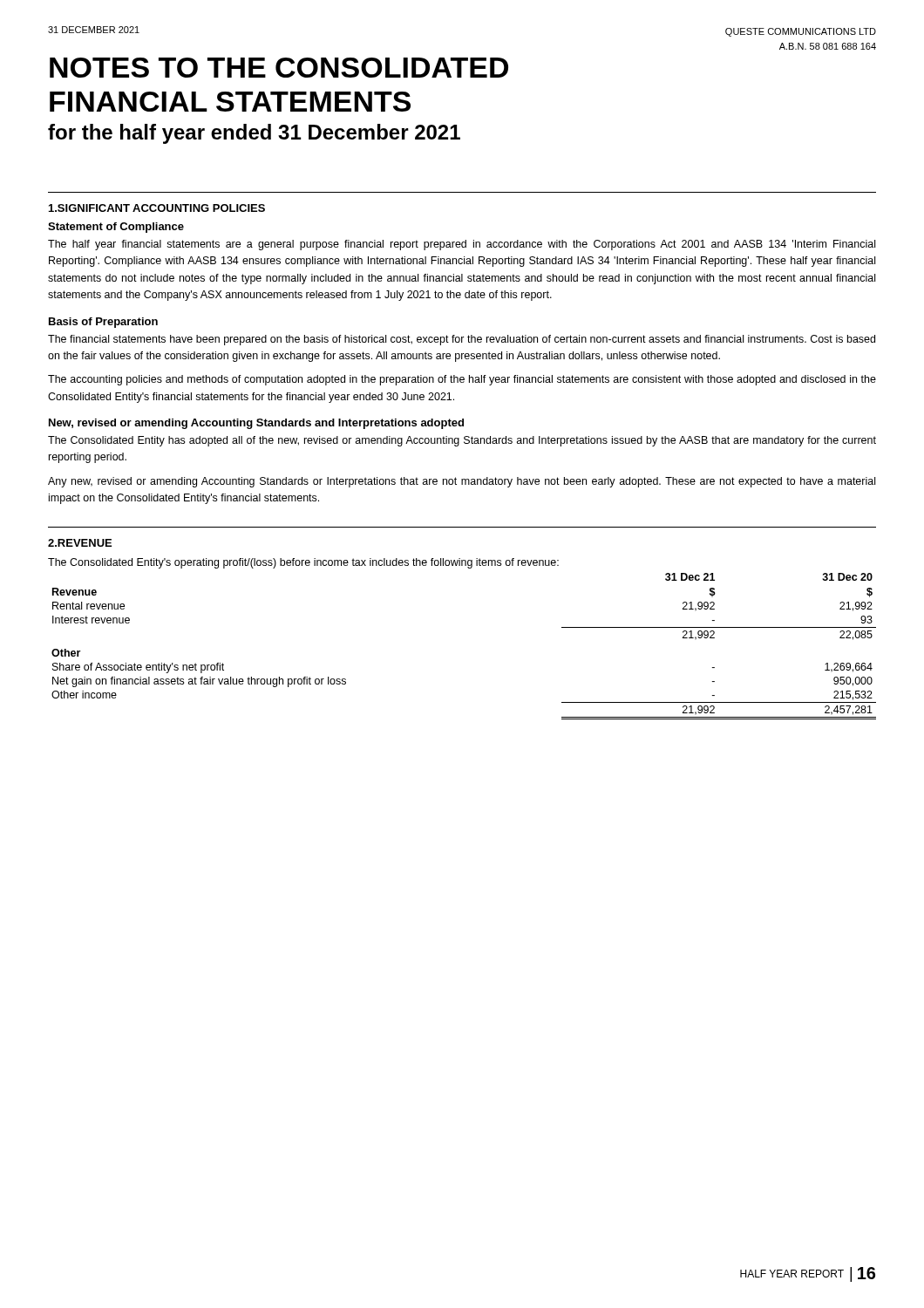Find the table that mentions "Net gain on"
This screenshot has height=1308, width=924.
tap(462, 637)
